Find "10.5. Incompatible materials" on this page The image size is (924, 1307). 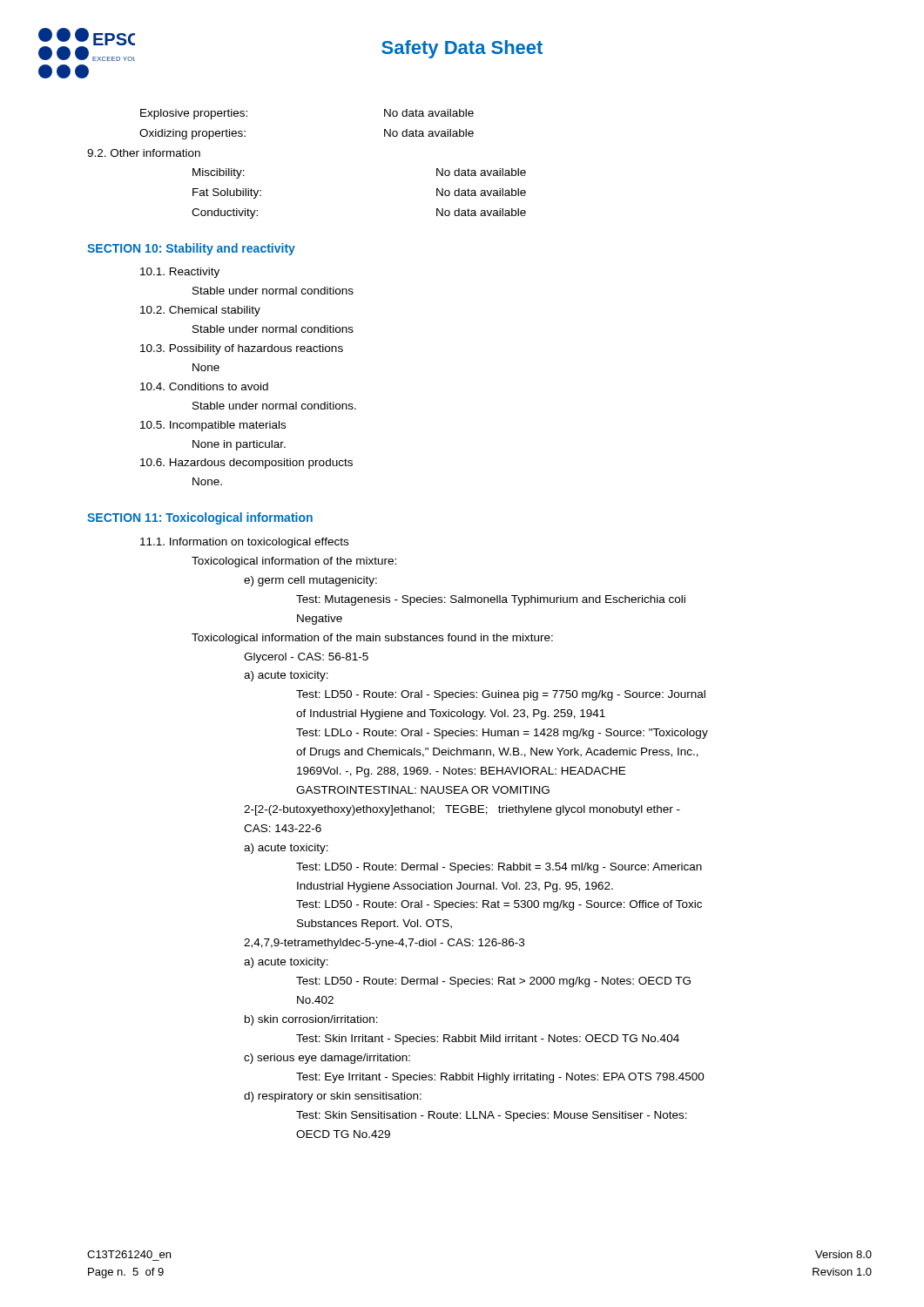213,424
